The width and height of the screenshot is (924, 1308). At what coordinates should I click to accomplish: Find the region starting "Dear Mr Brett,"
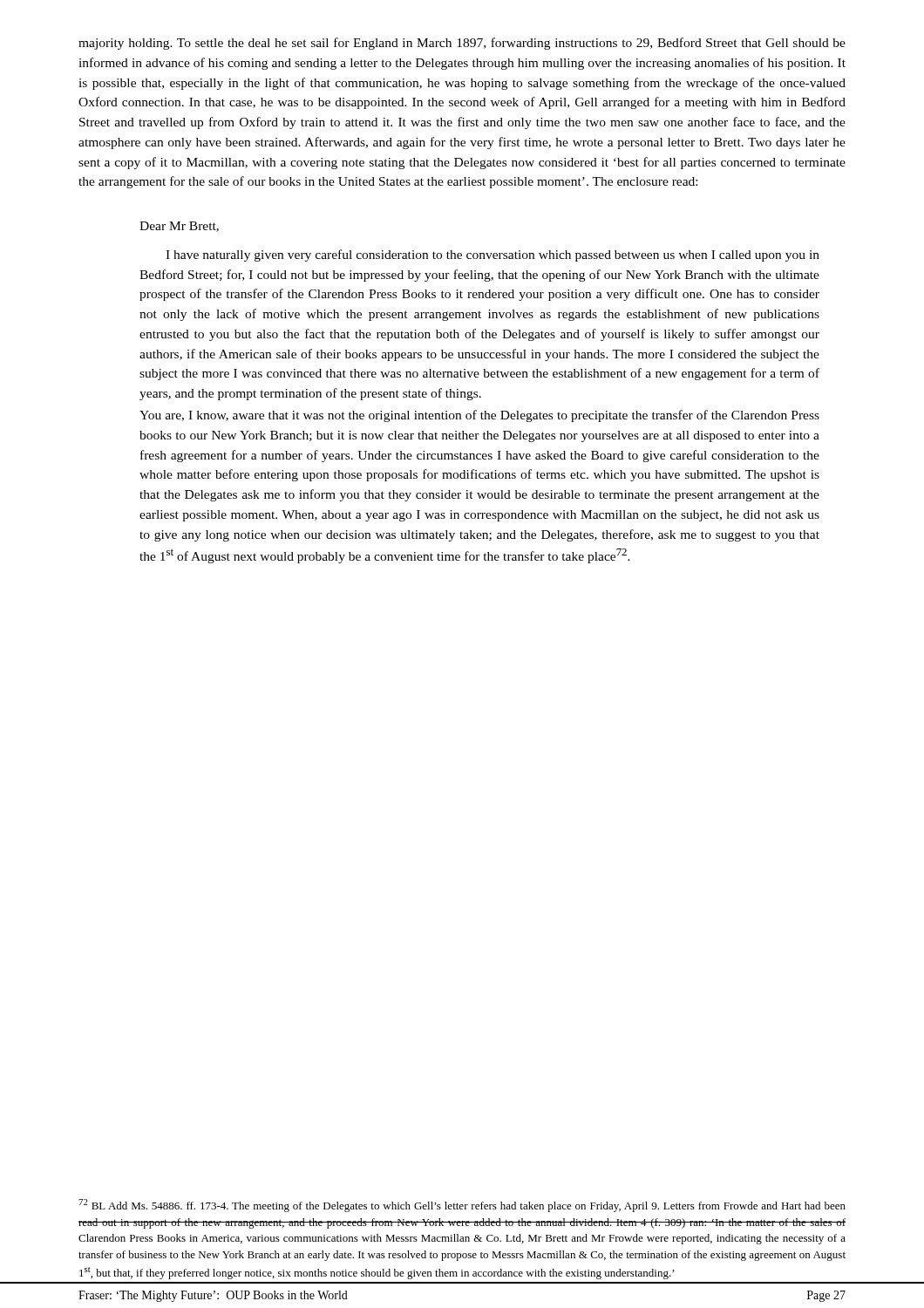coord(179,226)
